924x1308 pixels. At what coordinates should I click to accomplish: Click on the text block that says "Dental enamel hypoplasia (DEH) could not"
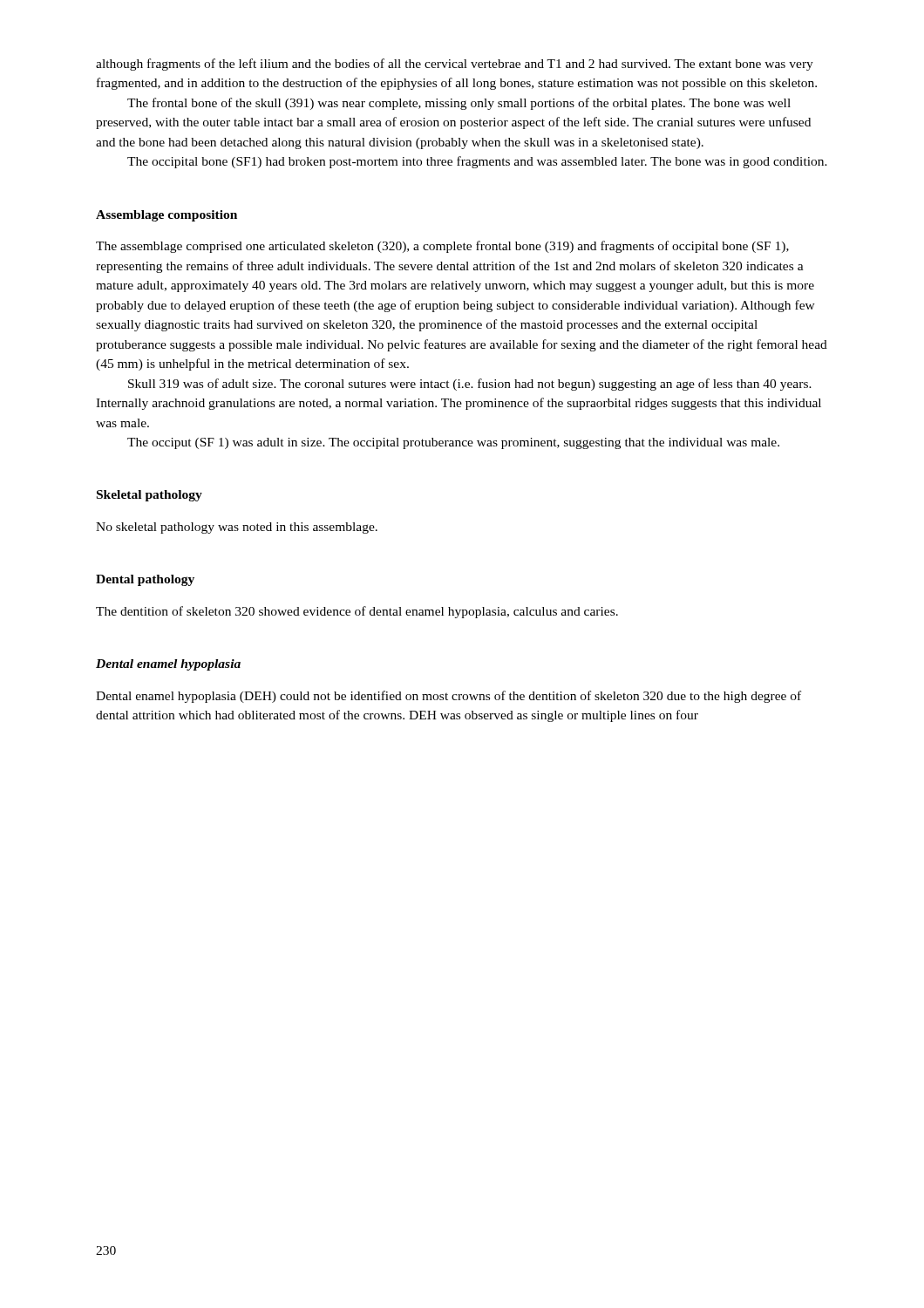[x=462, y=706]
